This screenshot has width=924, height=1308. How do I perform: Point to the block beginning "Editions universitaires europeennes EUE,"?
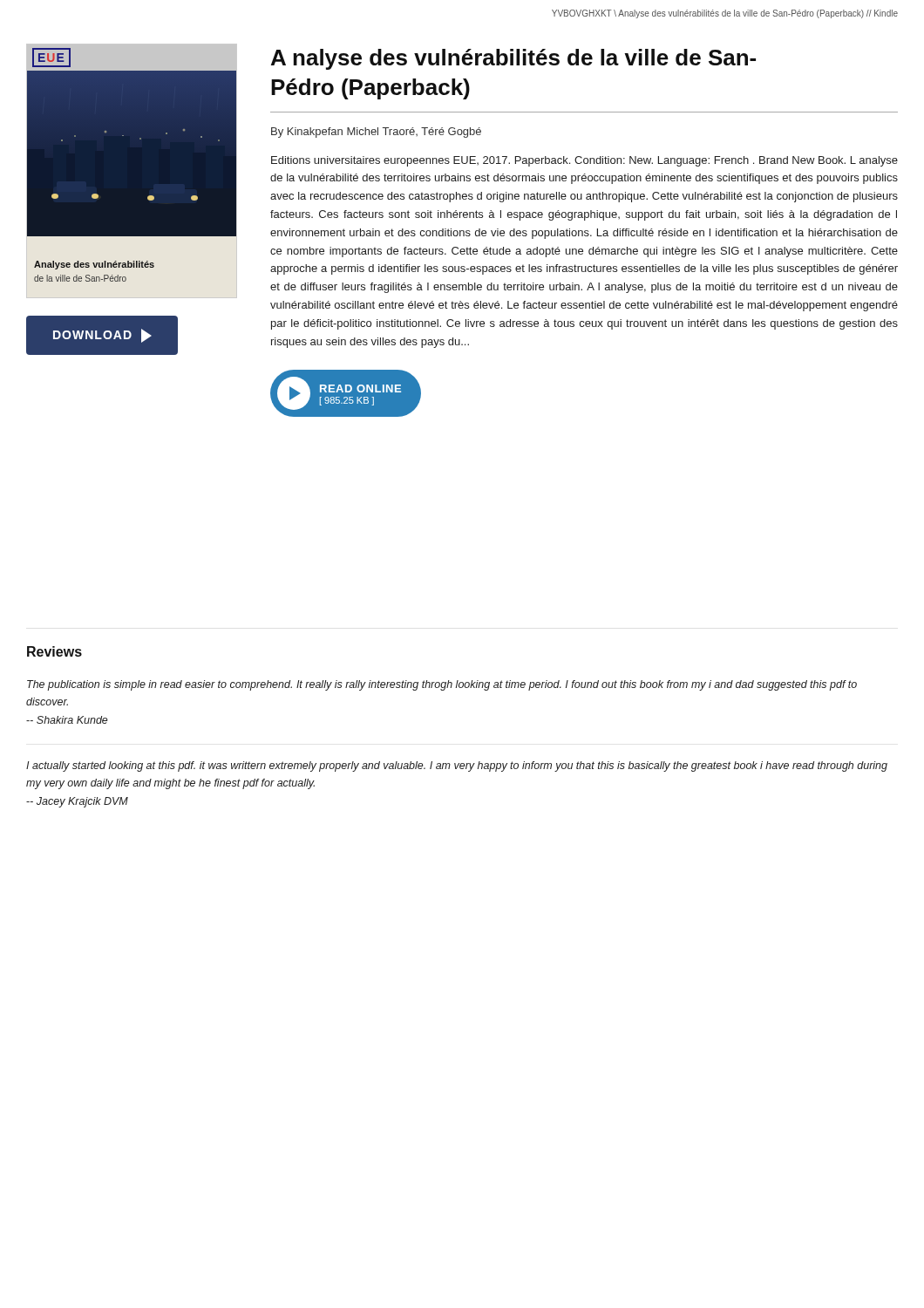point(584,250)
